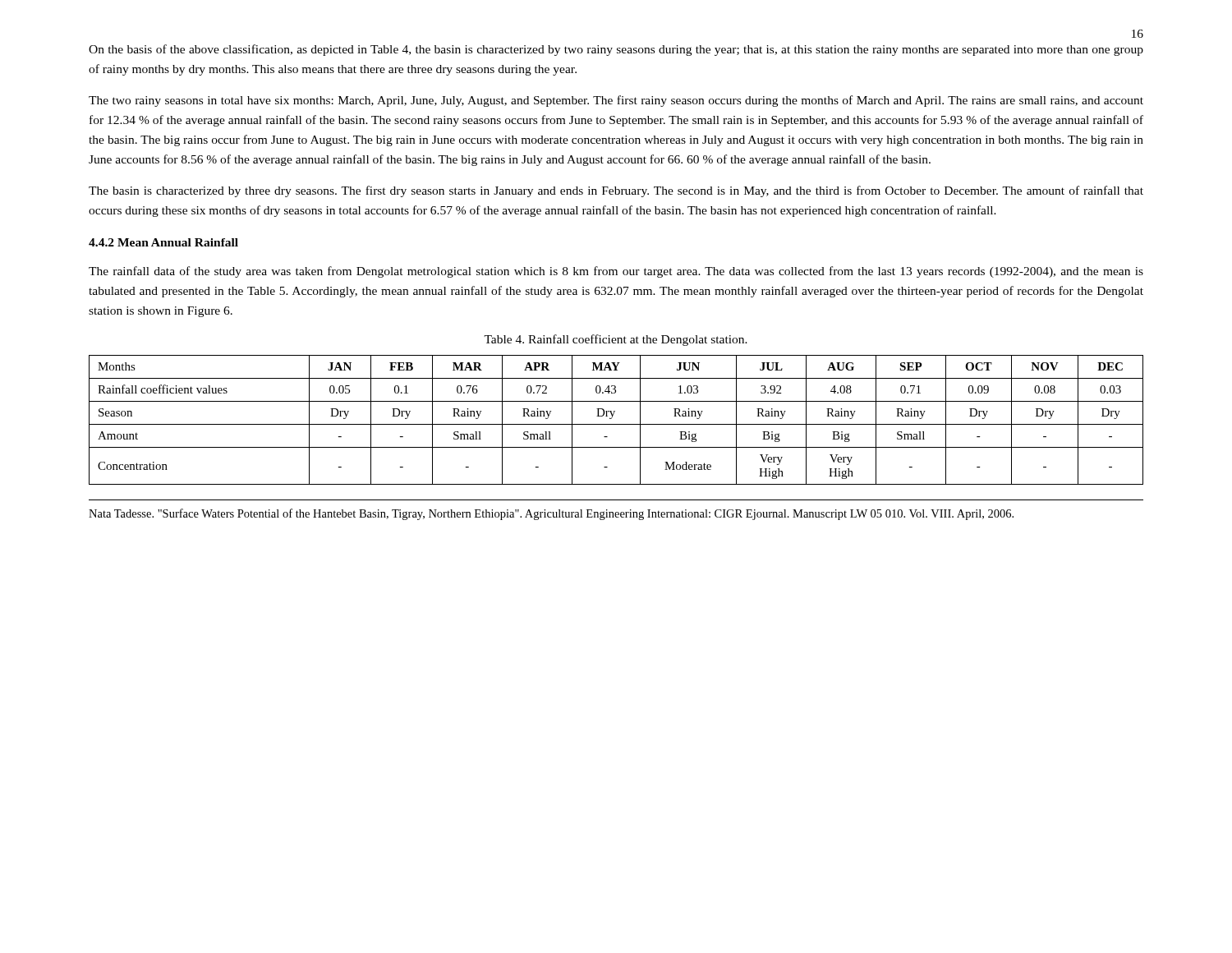Point to the passage starting "The two rainy seasons in total have six"
This screenshot has height=953, width=1232.
[x=616, y=130]
